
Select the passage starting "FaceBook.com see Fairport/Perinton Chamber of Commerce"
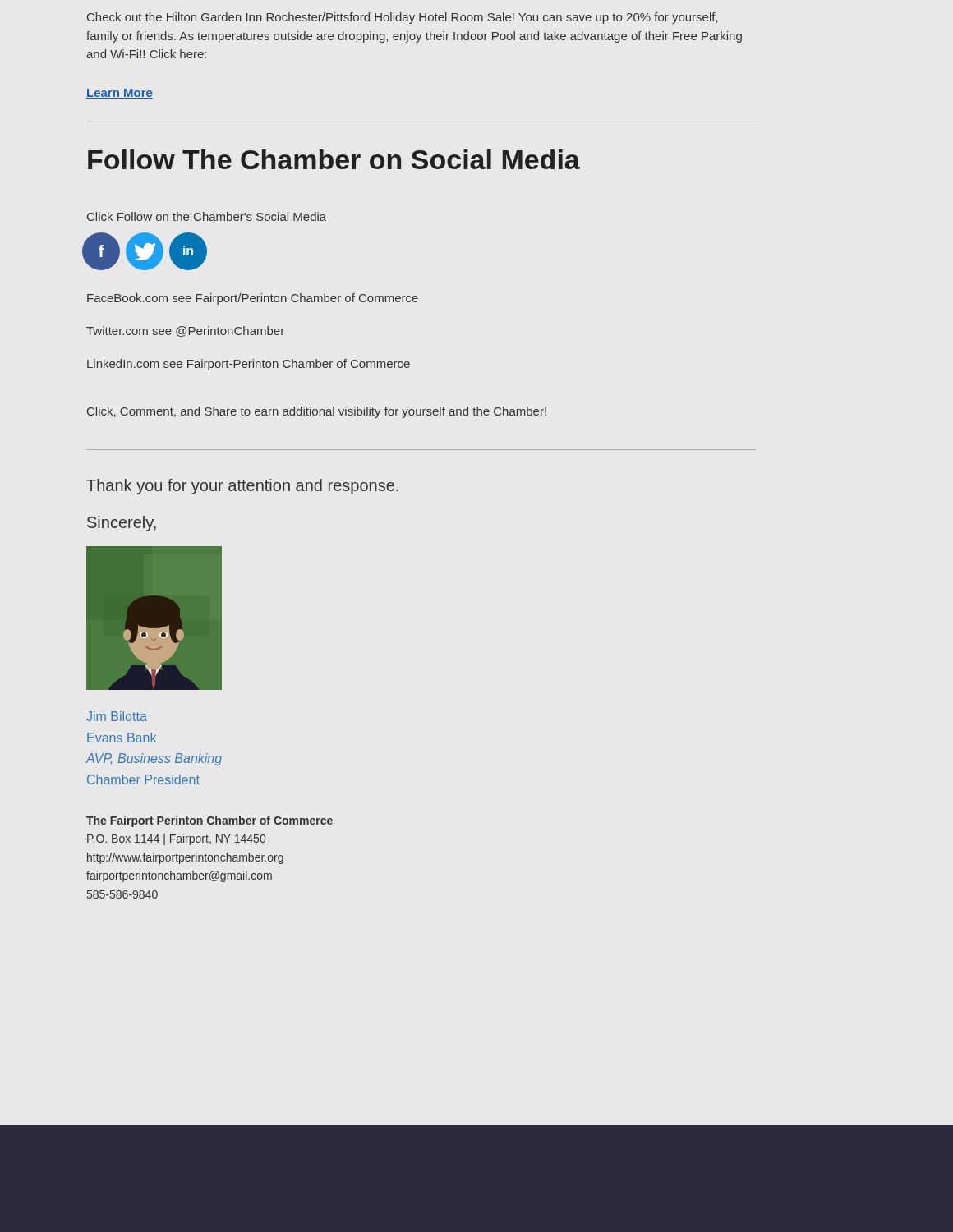(252, 298)
